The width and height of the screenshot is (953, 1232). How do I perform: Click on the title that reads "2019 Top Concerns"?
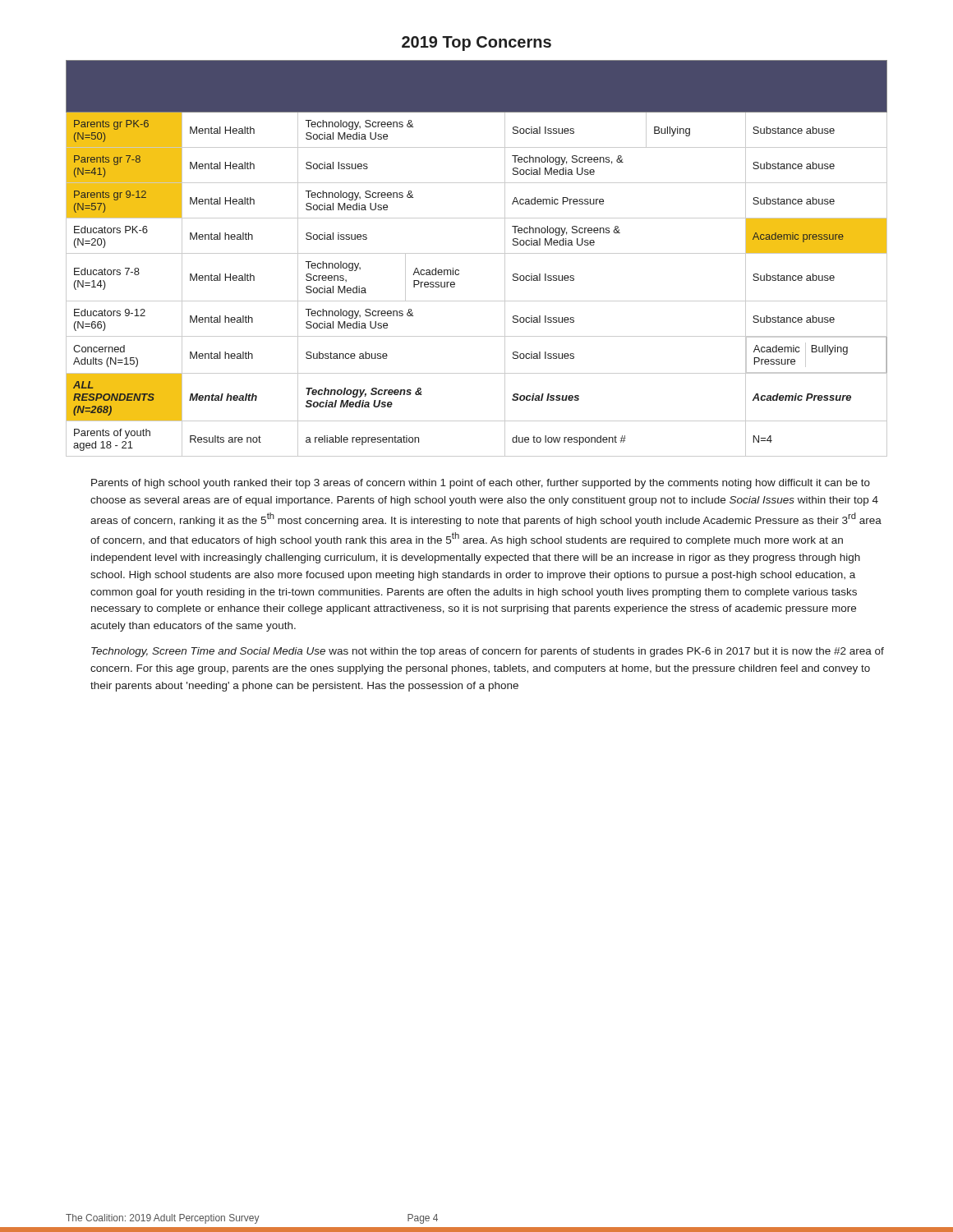pyautogui.click(x=476, y=42)
